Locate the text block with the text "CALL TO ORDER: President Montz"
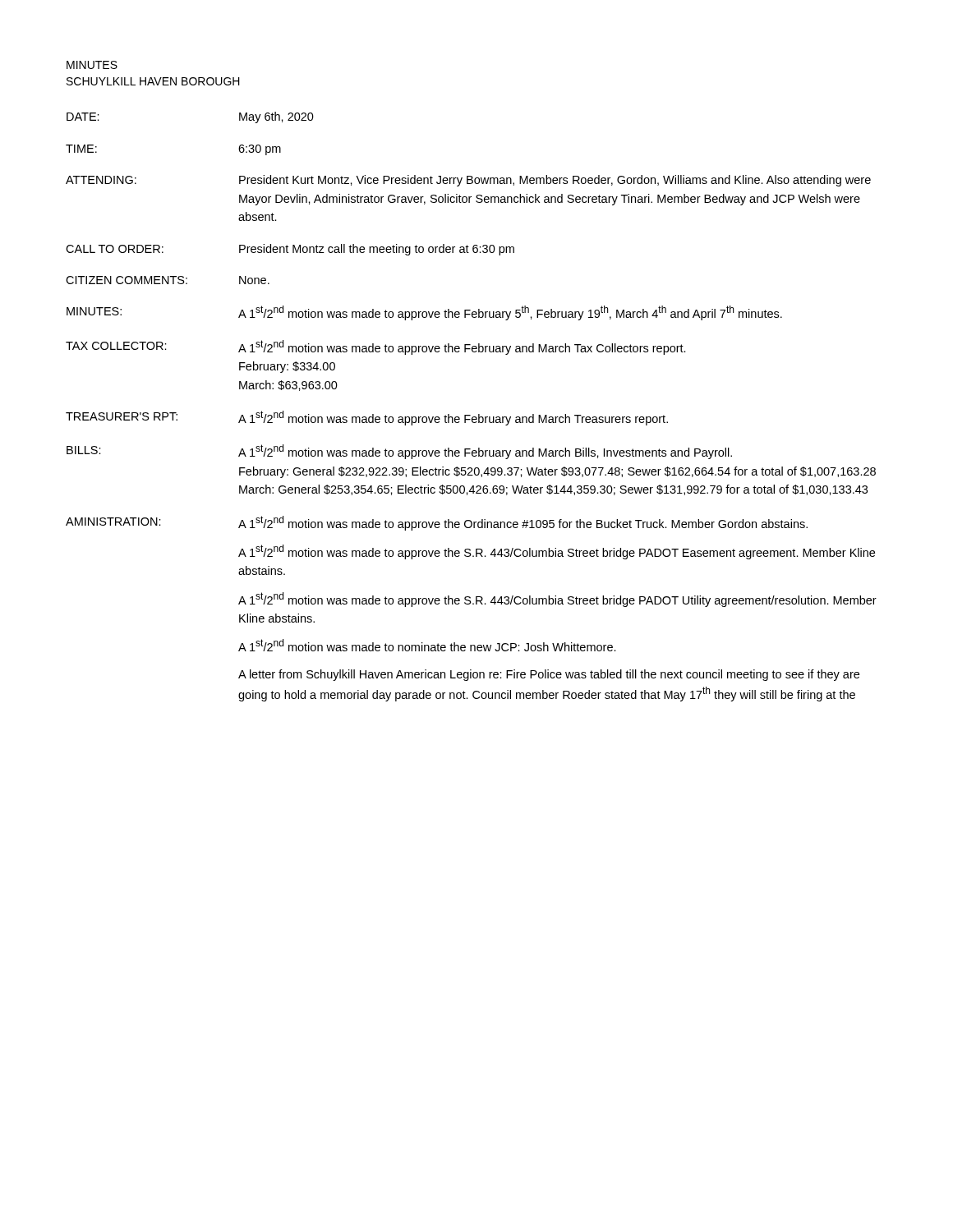The width and height of the screenshot is (953, 1232). click(x=476, y=249)
